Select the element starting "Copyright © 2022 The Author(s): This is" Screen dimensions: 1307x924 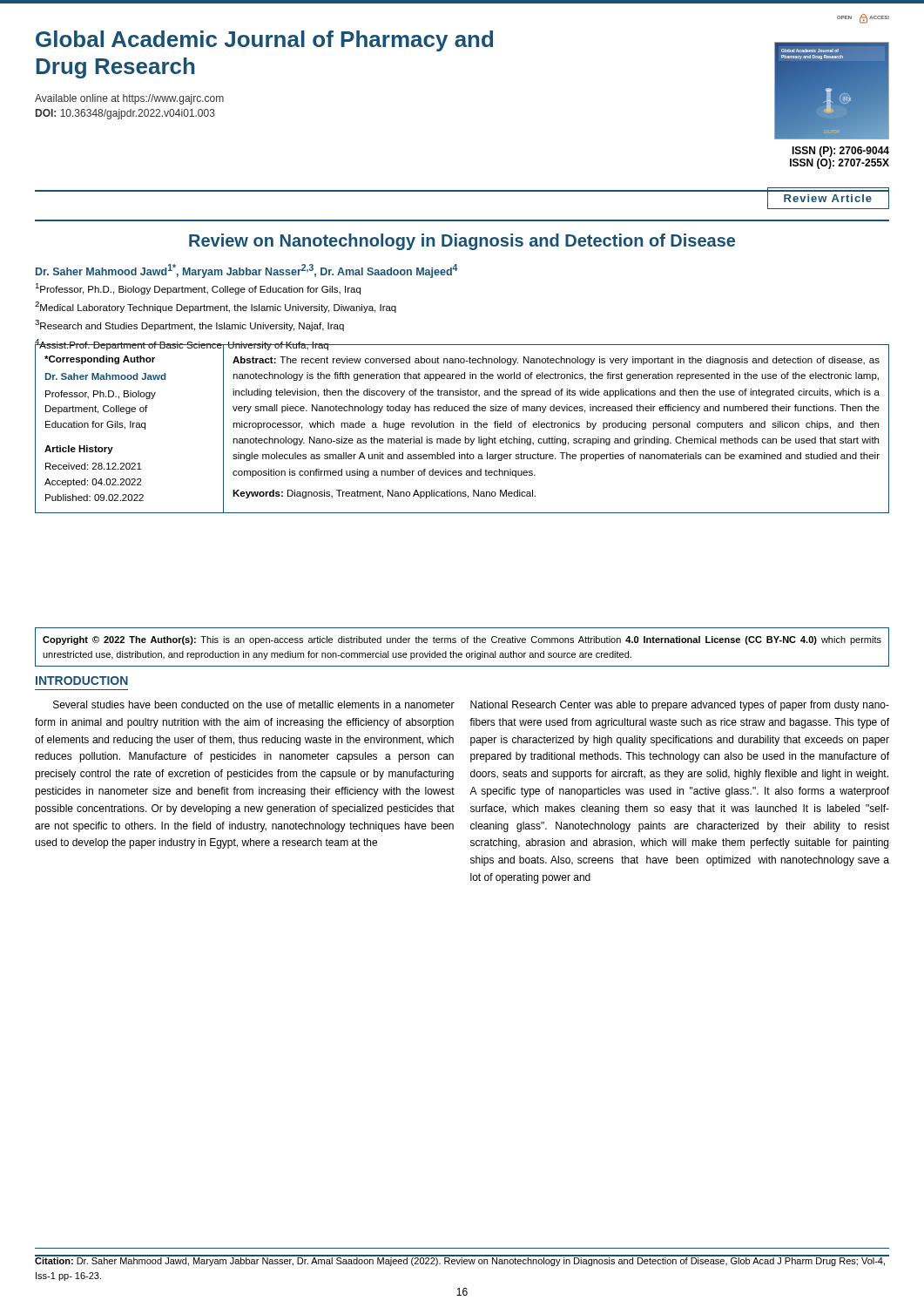coord(462,647)
